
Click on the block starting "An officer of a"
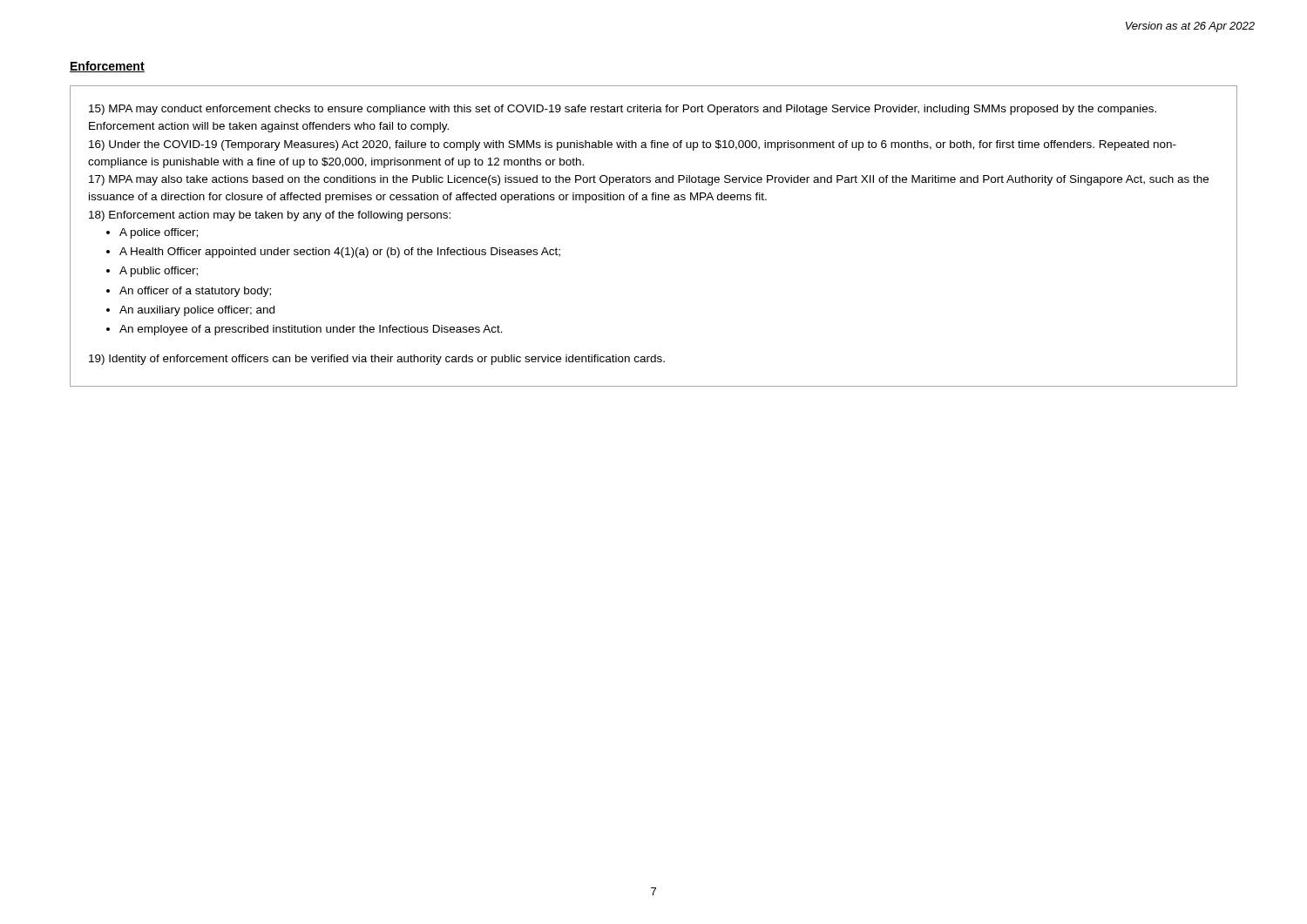pyautogui.click(x=196, y=290)
